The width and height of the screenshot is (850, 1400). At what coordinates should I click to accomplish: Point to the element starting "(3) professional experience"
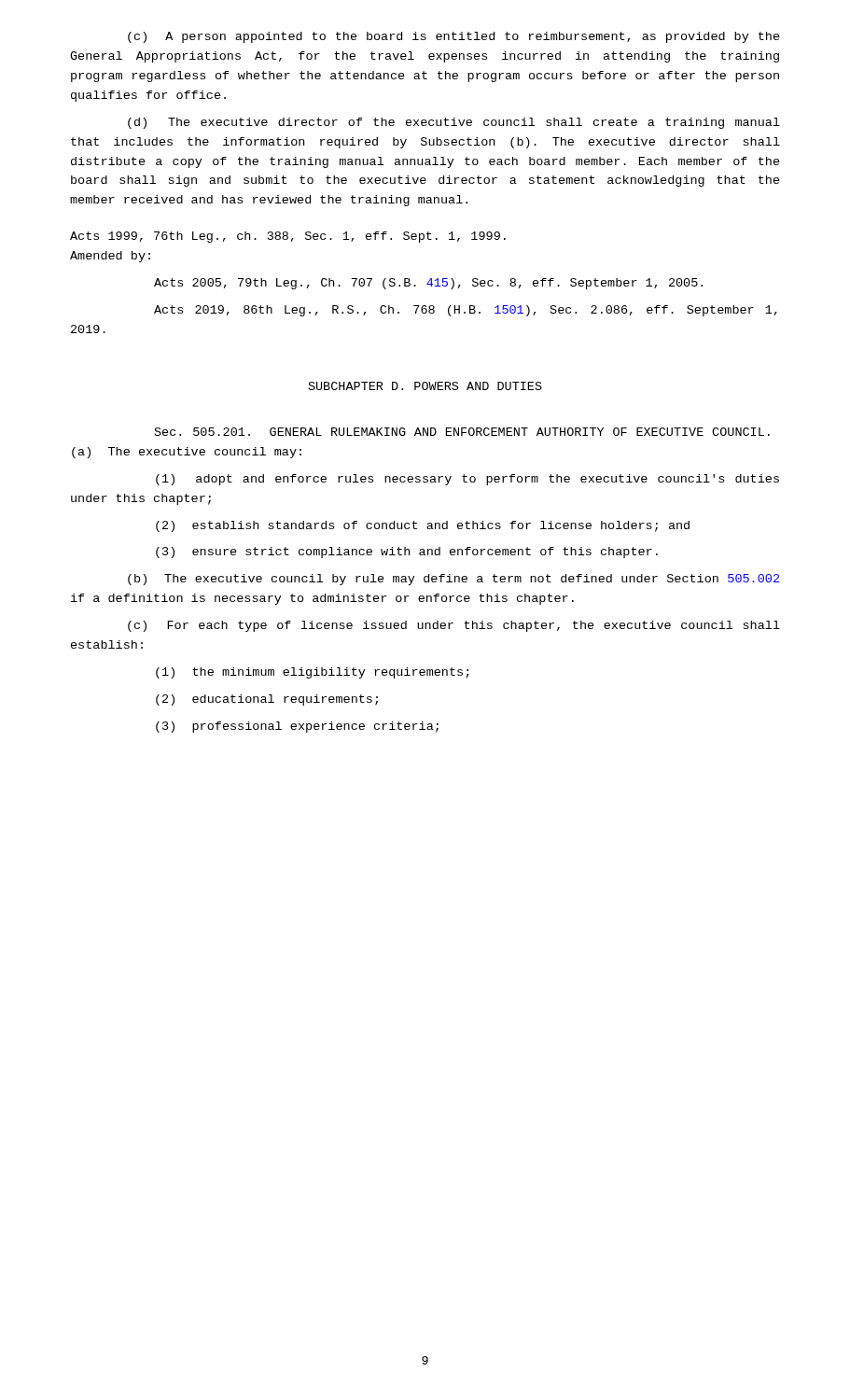(x=425, y=727)
